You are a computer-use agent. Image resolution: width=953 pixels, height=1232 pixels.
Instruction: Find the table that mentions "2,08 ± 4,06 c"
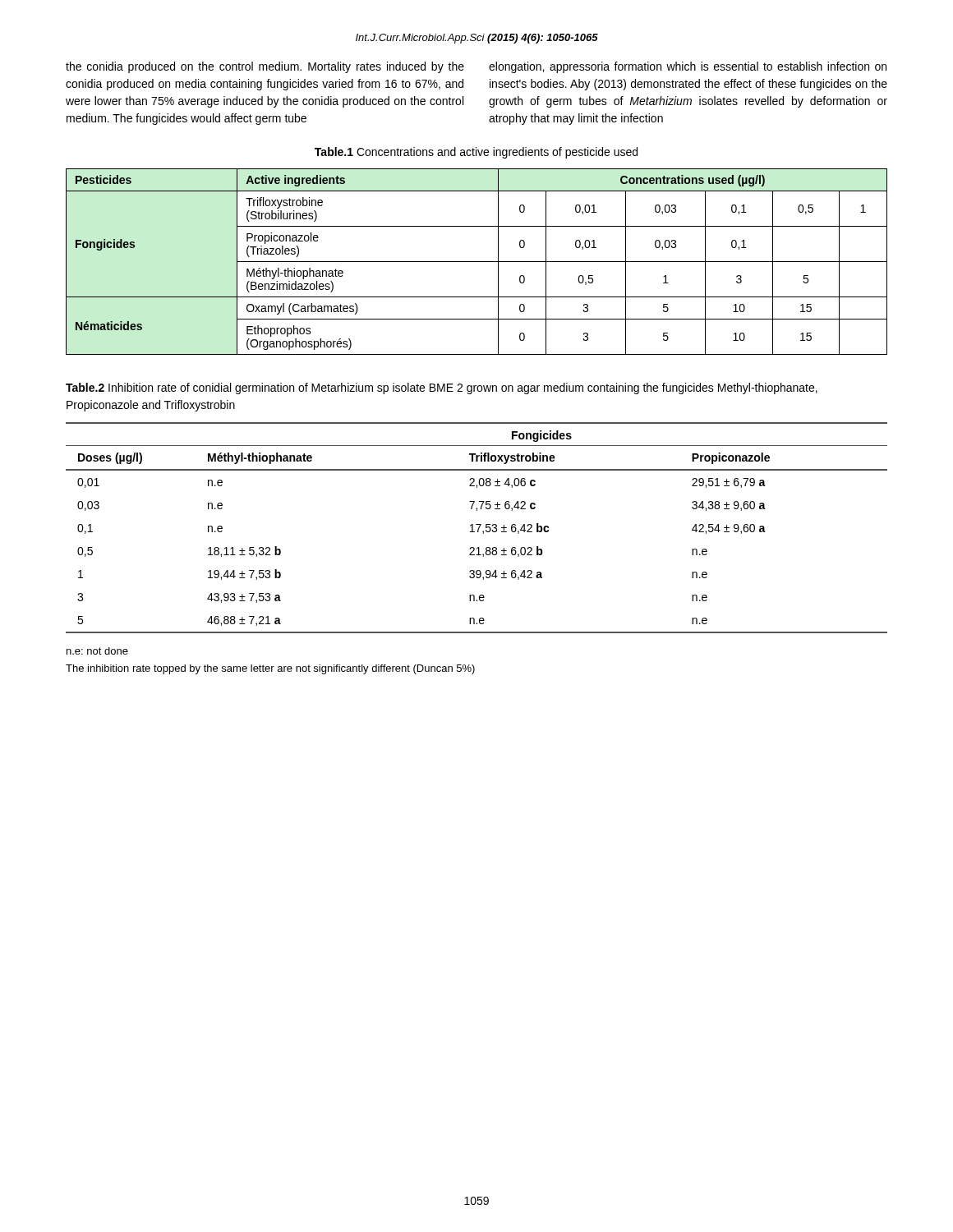pos(476,528)
